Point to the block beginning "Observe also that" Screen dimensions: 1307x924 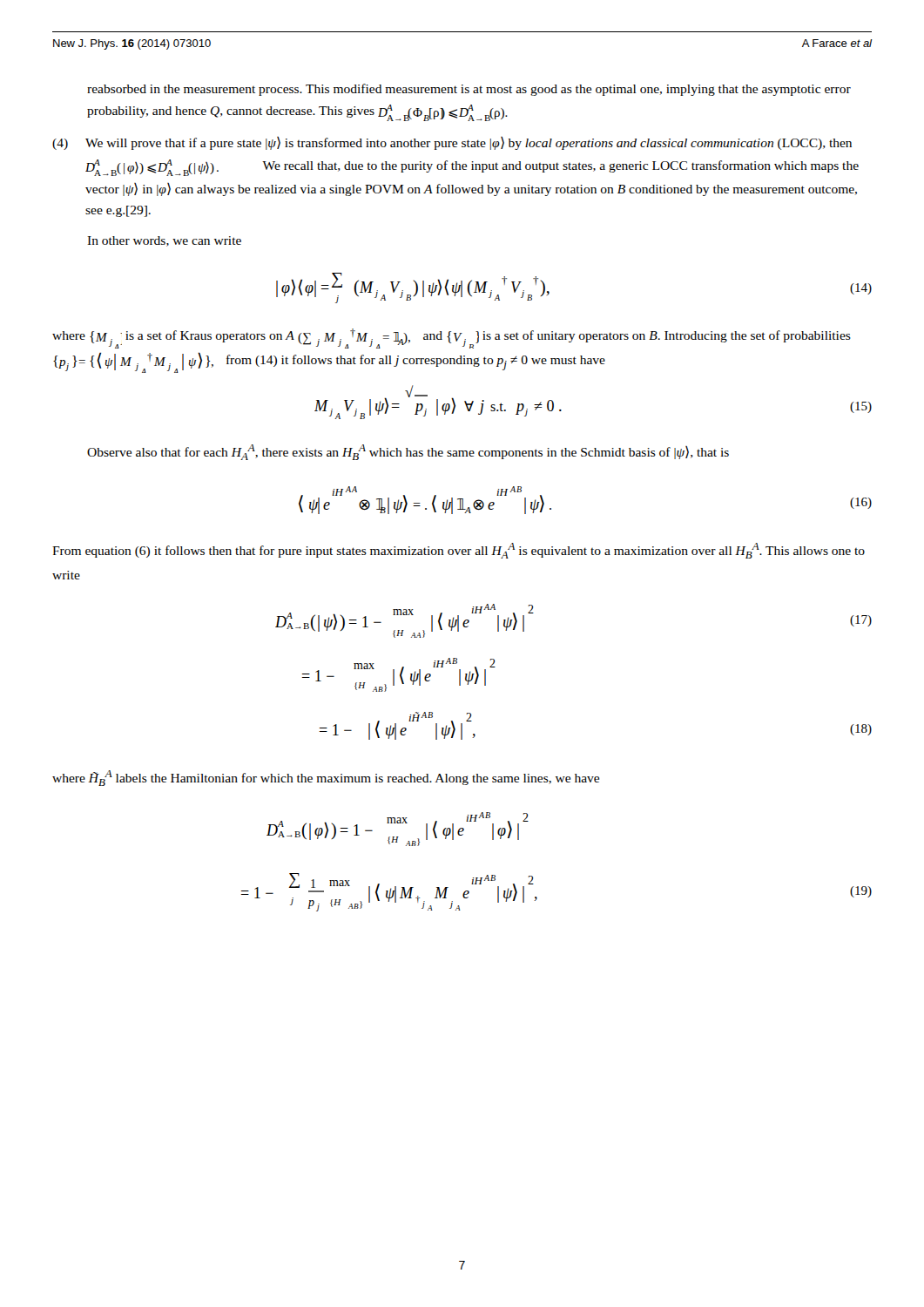(x=408, y=452)
